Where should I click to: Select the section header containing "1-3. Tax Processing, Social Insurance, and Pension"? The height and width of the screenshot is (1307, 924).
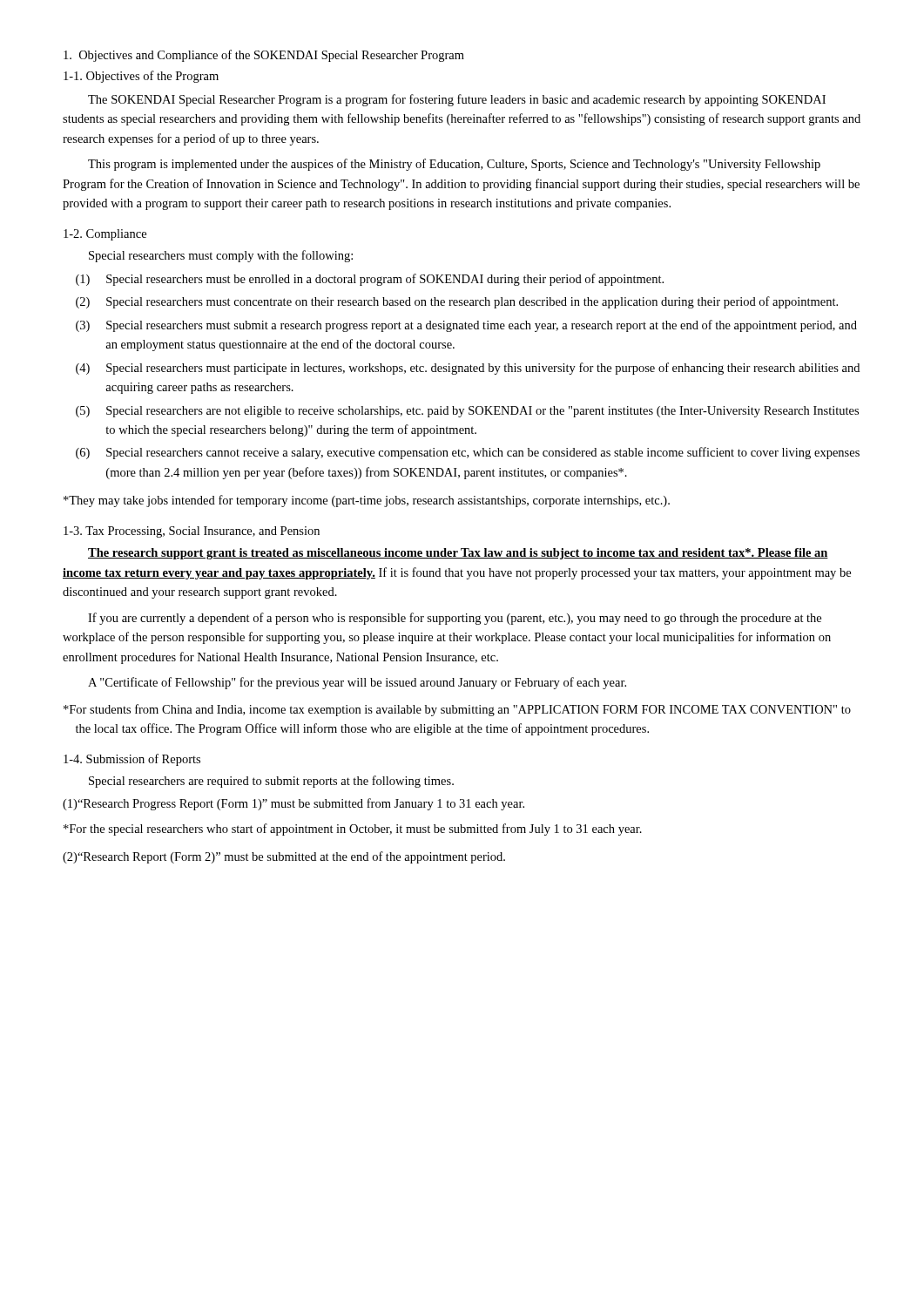tap(191, 531)
